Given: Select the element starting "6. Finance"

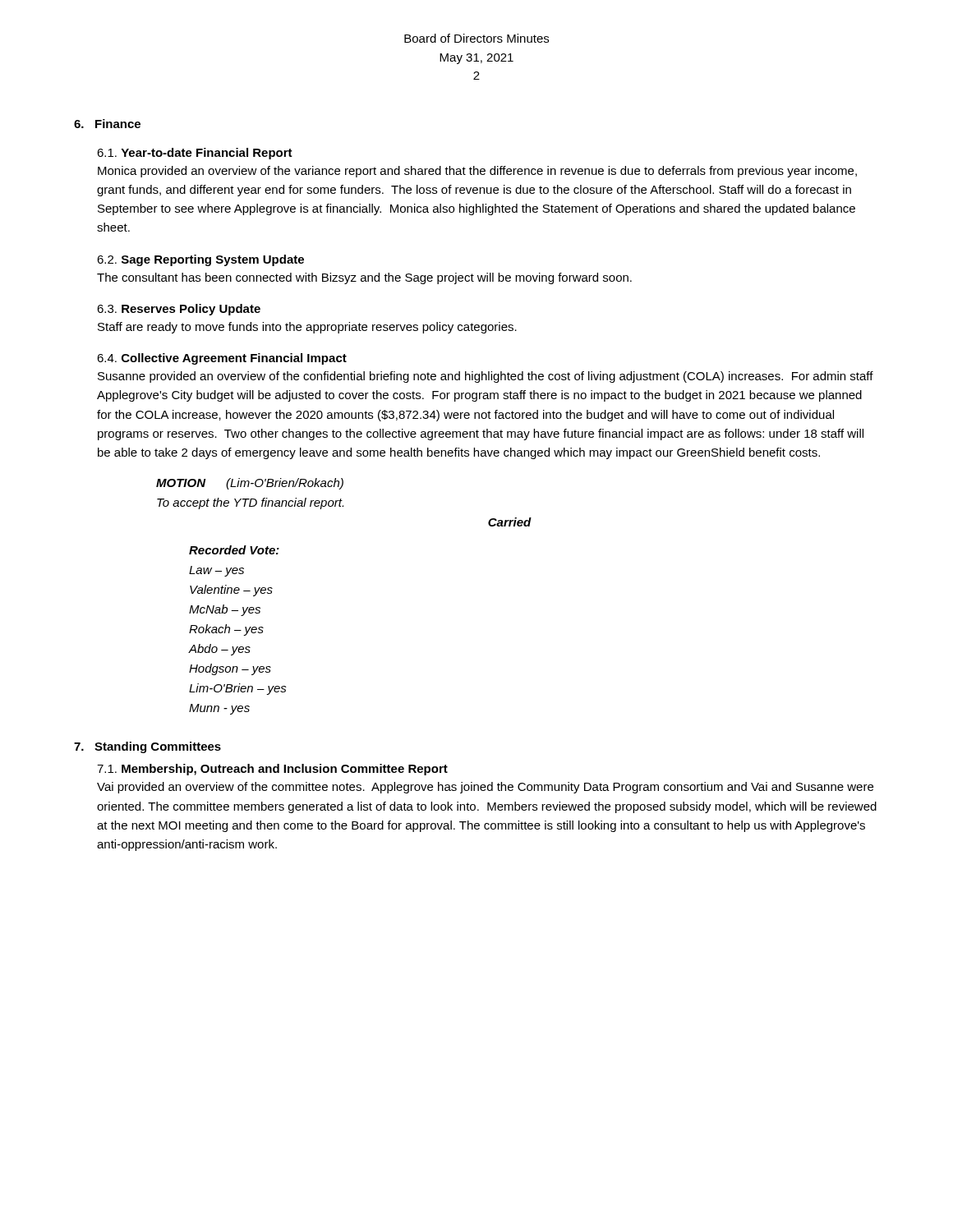Looking at the screenshot, I should (x=107, y=123).
